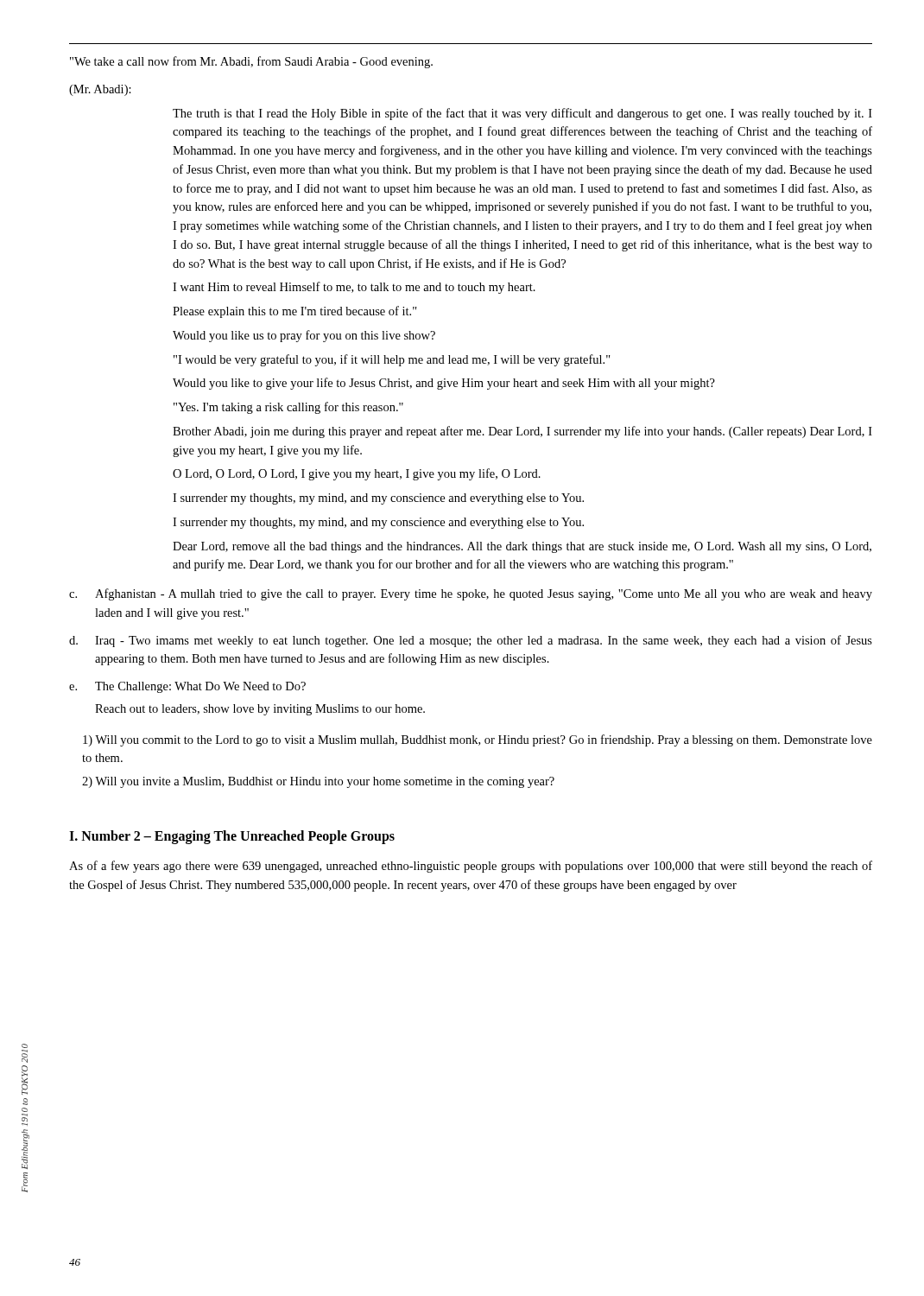The width and height of the screenshot is (924, 1296).
Task: Find the section header with the text "I. Number 2 – Engaging"
Action: (x=232, y=836)
